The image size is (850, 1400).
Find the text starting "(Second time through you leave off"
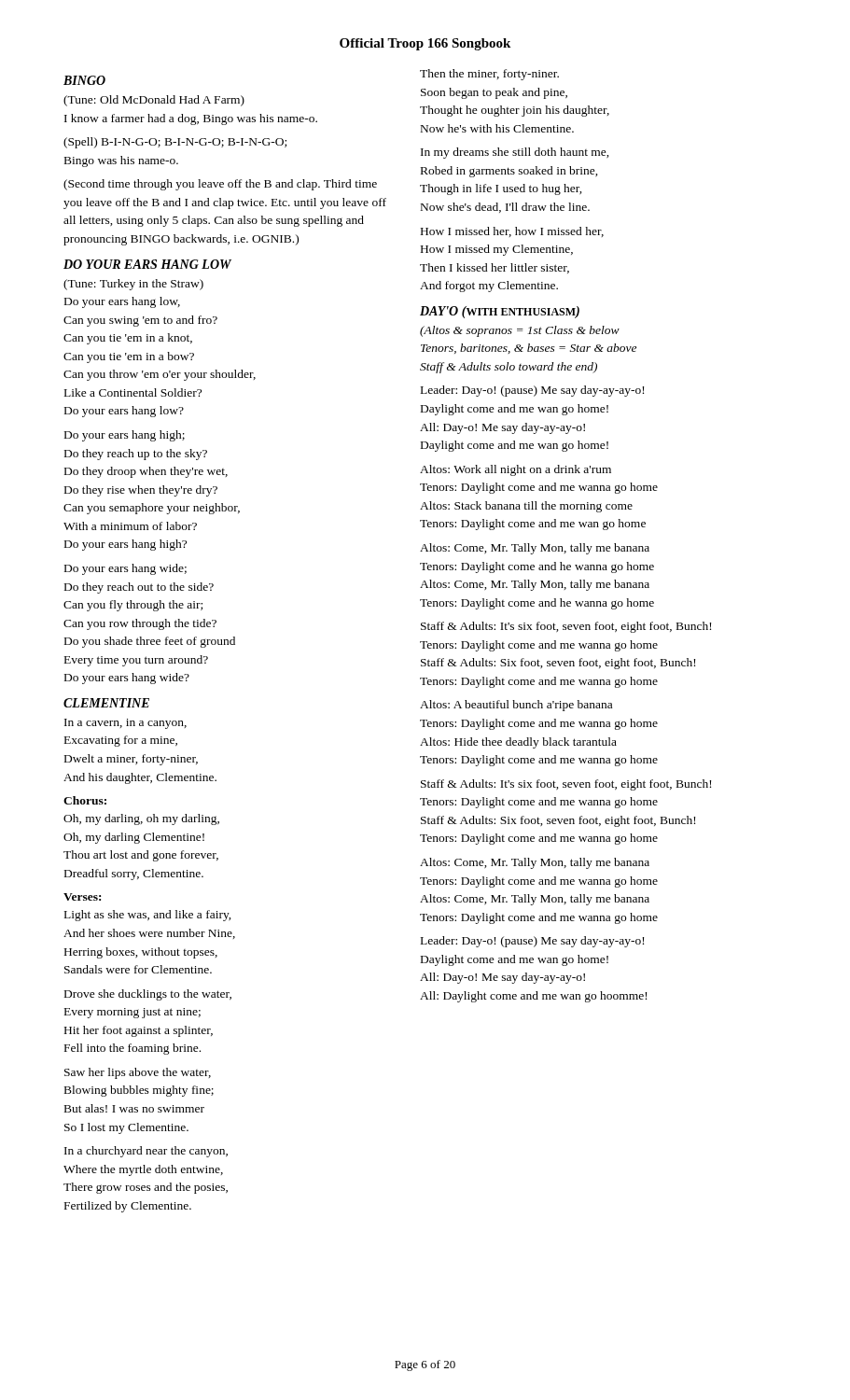pos(225,211)
